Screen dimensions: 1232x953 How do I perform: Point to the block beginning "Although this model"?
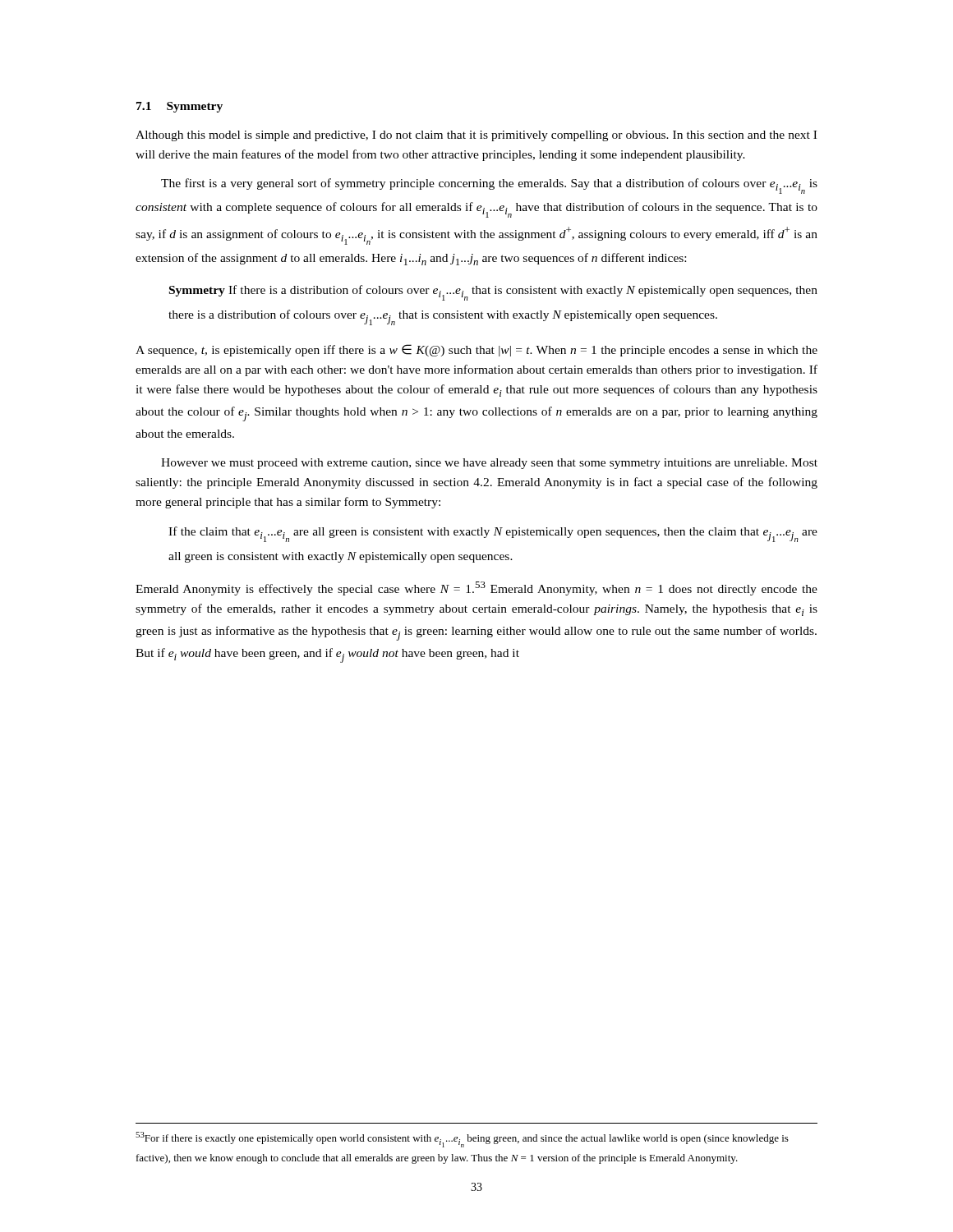[476, 145]
